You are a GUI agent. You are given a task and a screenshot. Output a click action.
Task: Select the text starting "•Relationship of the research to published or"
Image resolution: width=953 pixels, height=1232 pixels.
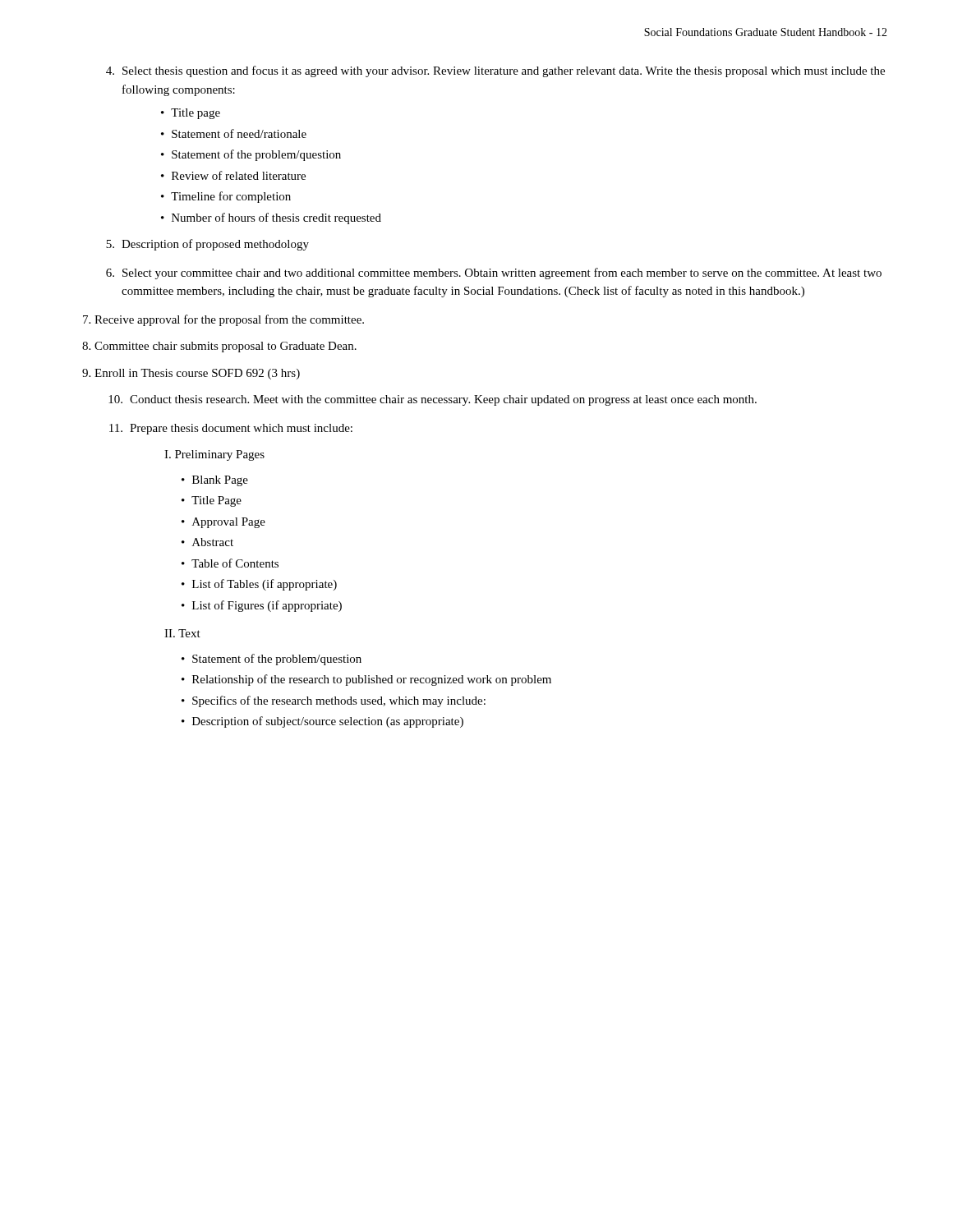pos(366,679)
